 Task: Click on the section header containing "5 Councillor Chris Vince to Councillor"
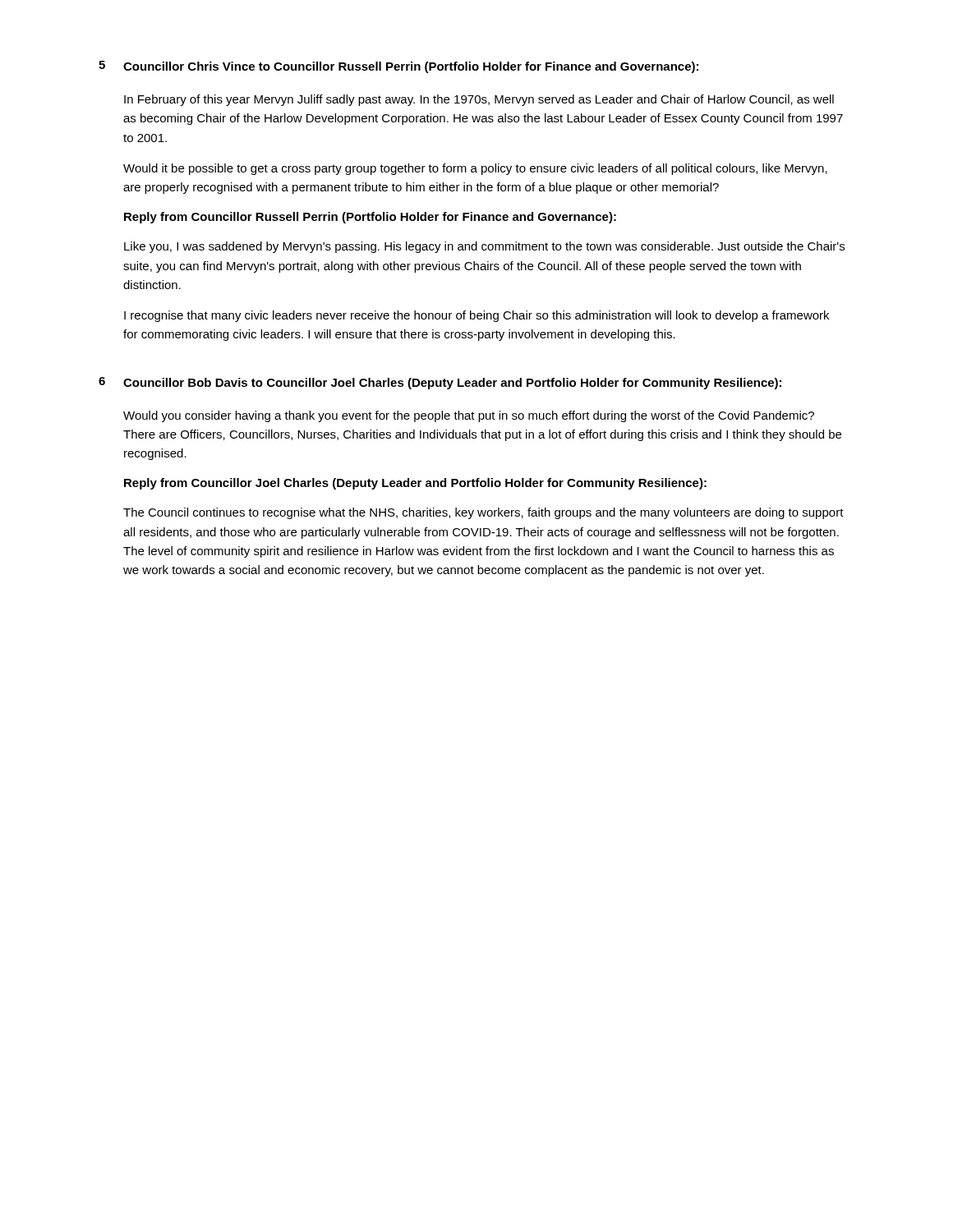(399, 66)
